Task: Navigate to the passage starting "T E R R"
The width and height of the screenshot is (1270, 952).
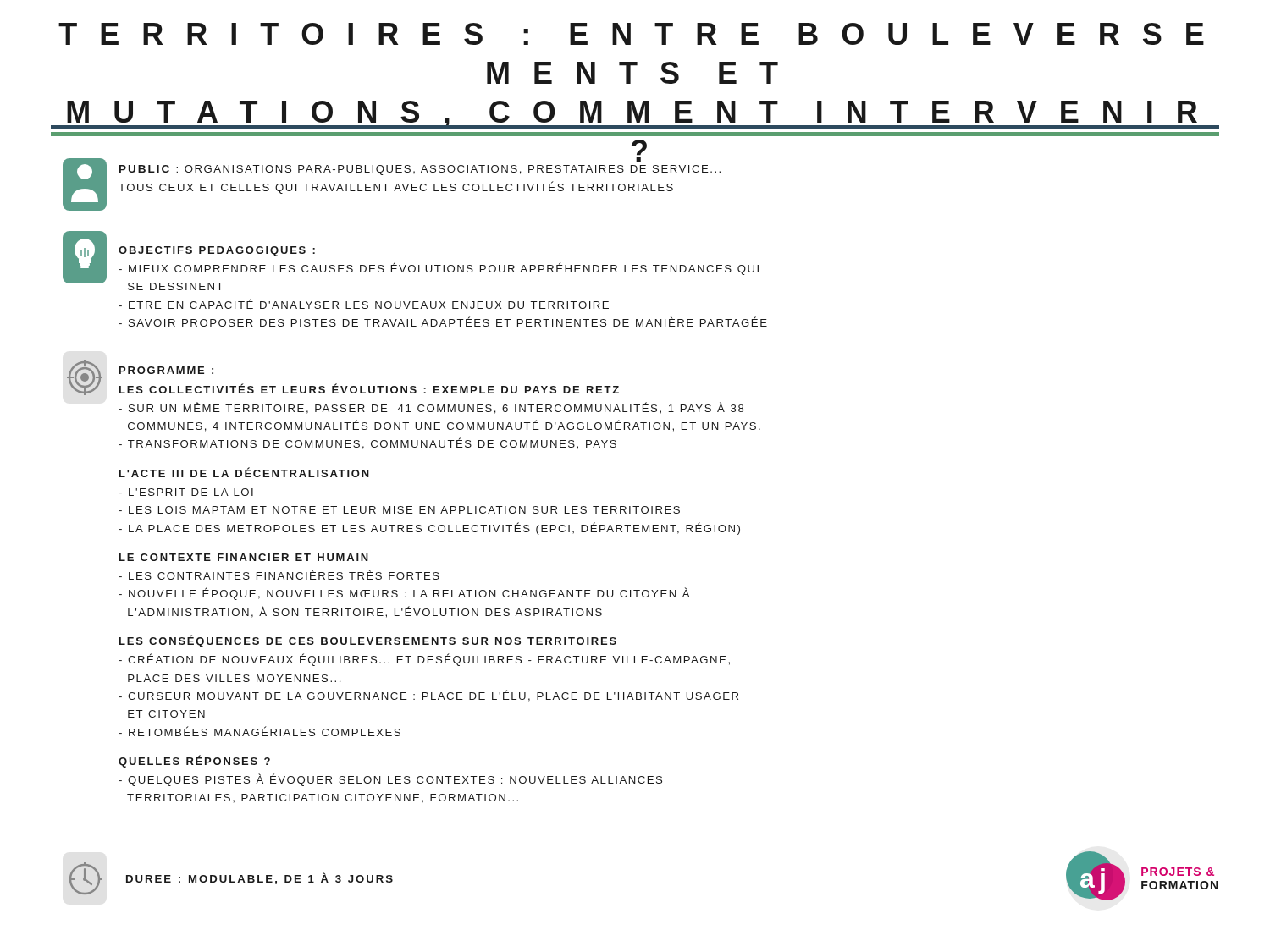Action: point(635,93)
